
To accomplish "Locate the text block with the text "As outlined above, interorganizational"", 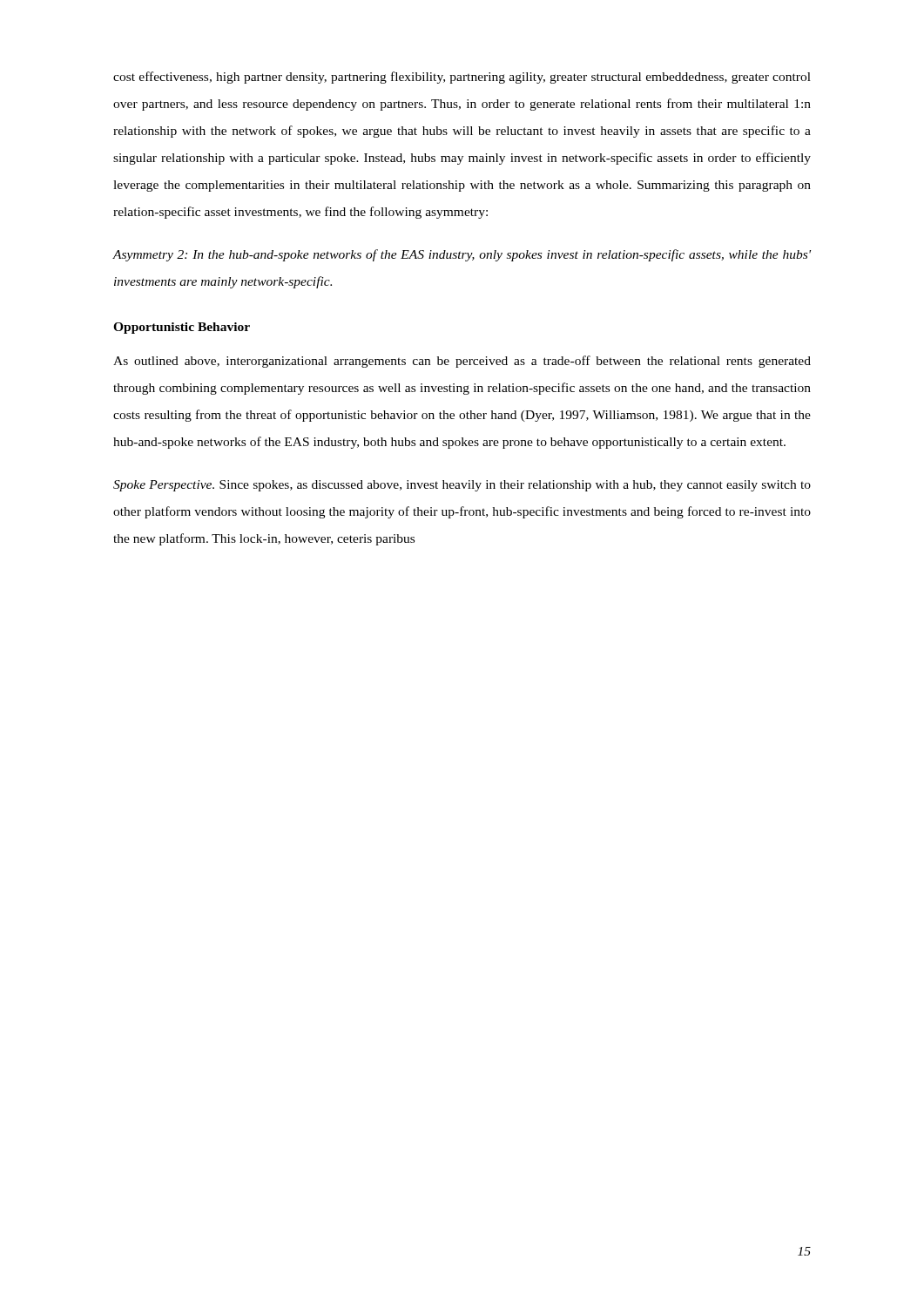I will pyautogui.click(x=462, y=401).
